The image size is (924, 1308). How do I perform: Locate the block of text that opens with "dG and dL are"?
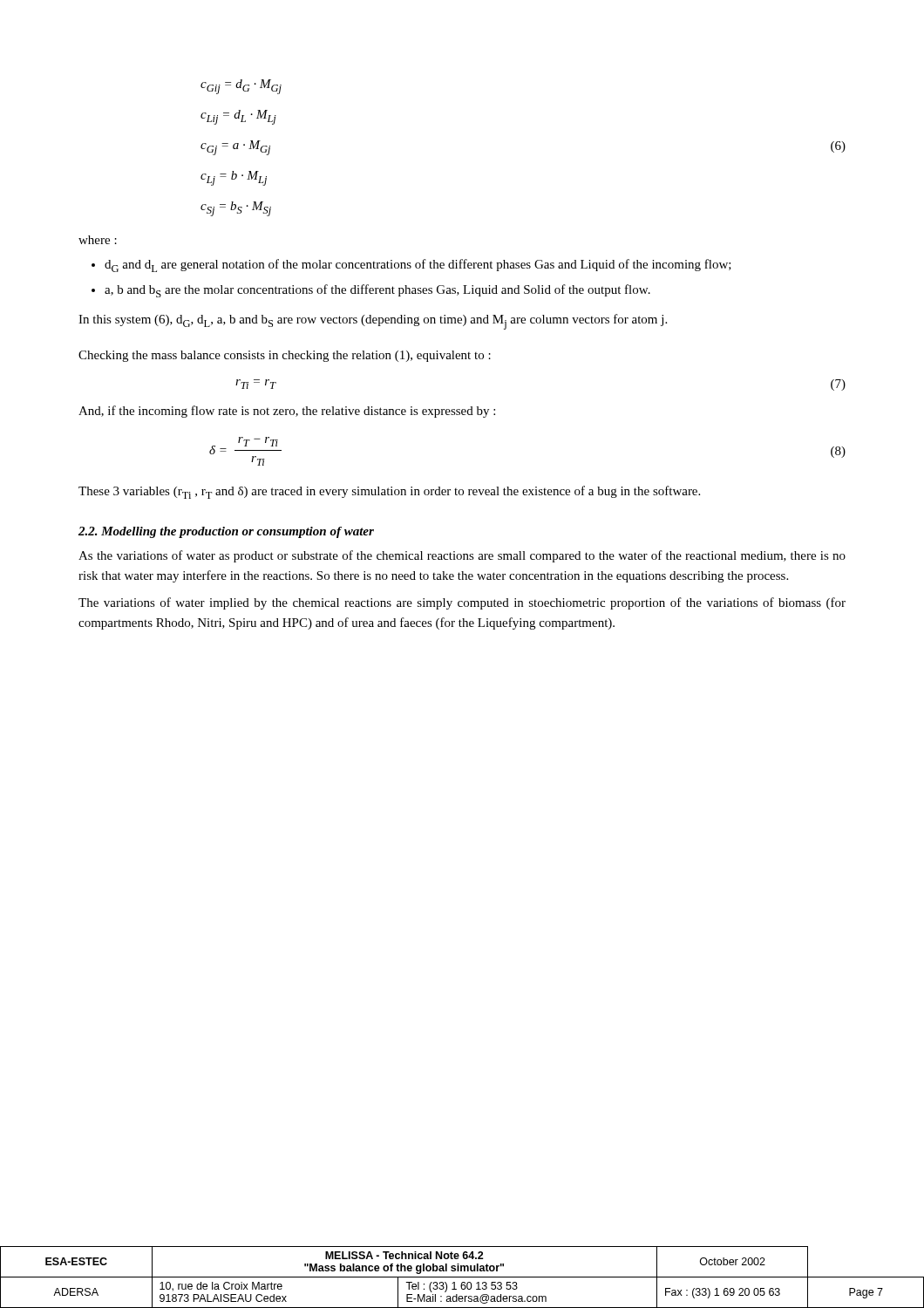pyautogui.click(x=418, y=266)
